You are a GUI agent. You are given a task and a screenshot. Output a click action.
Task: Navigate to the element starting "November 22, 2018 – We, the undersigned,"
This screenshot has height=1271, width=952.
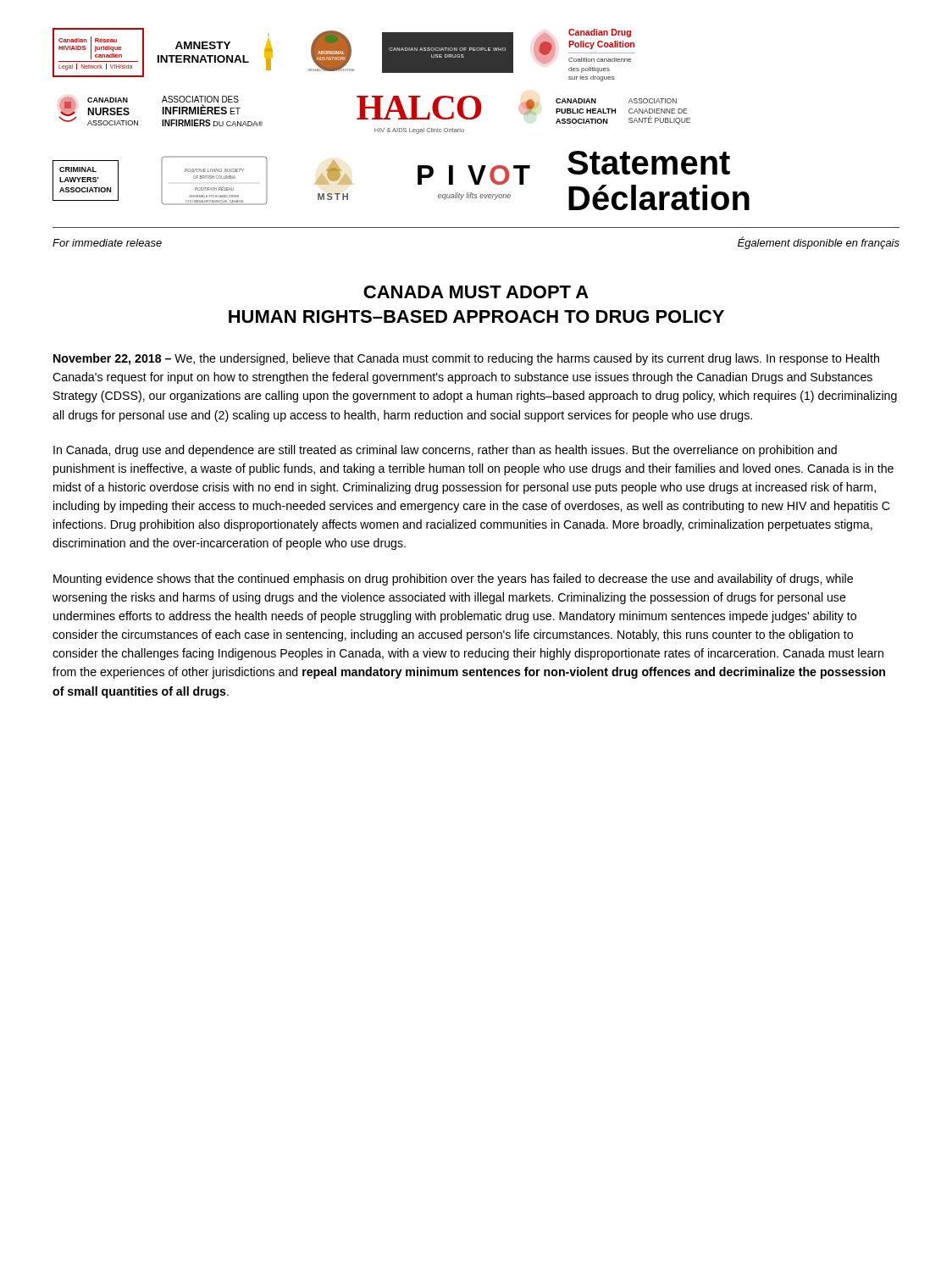pos(475,387)
